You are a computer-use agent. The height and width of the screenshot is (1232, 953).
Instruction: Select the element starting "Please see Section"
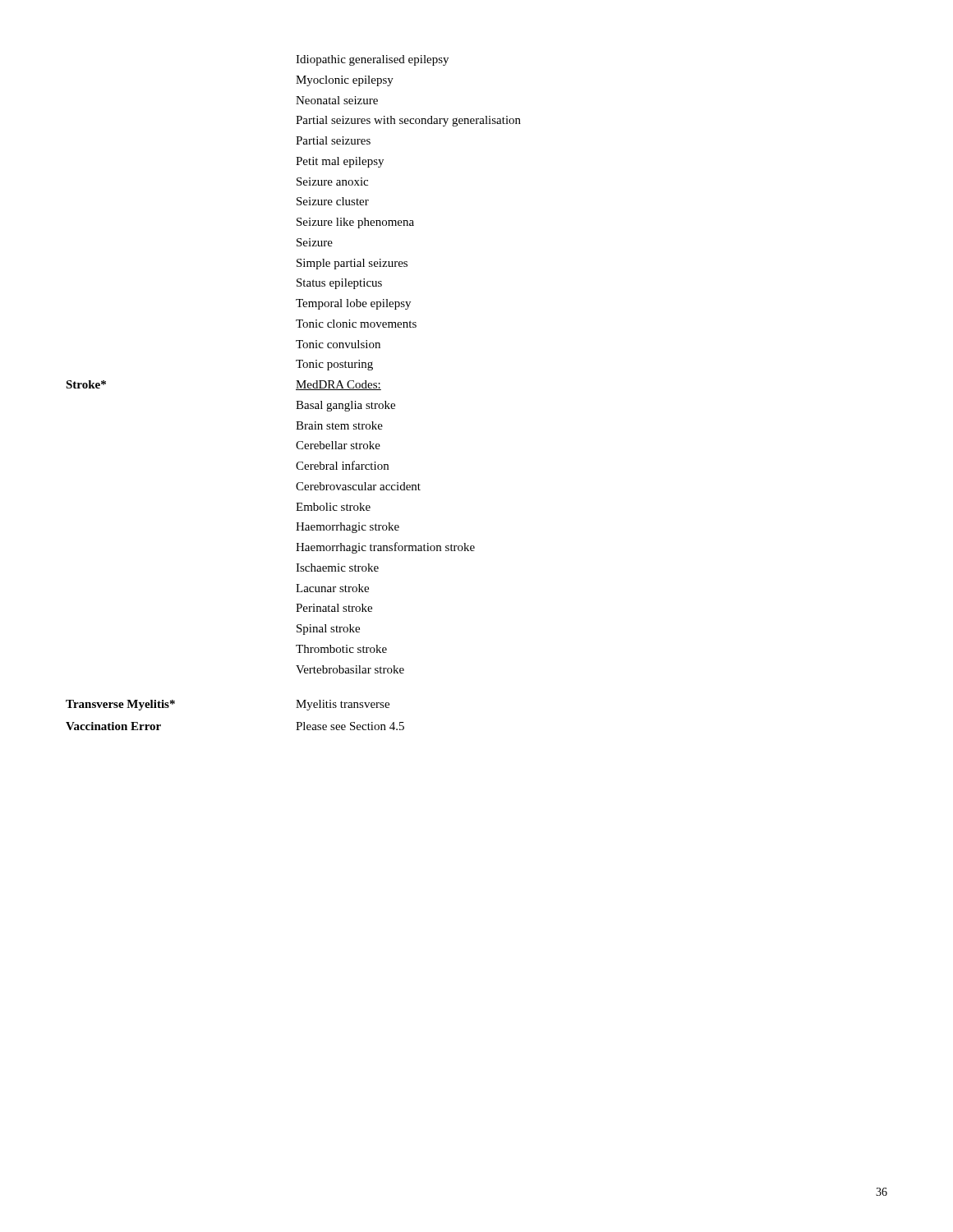coord(350,726)
